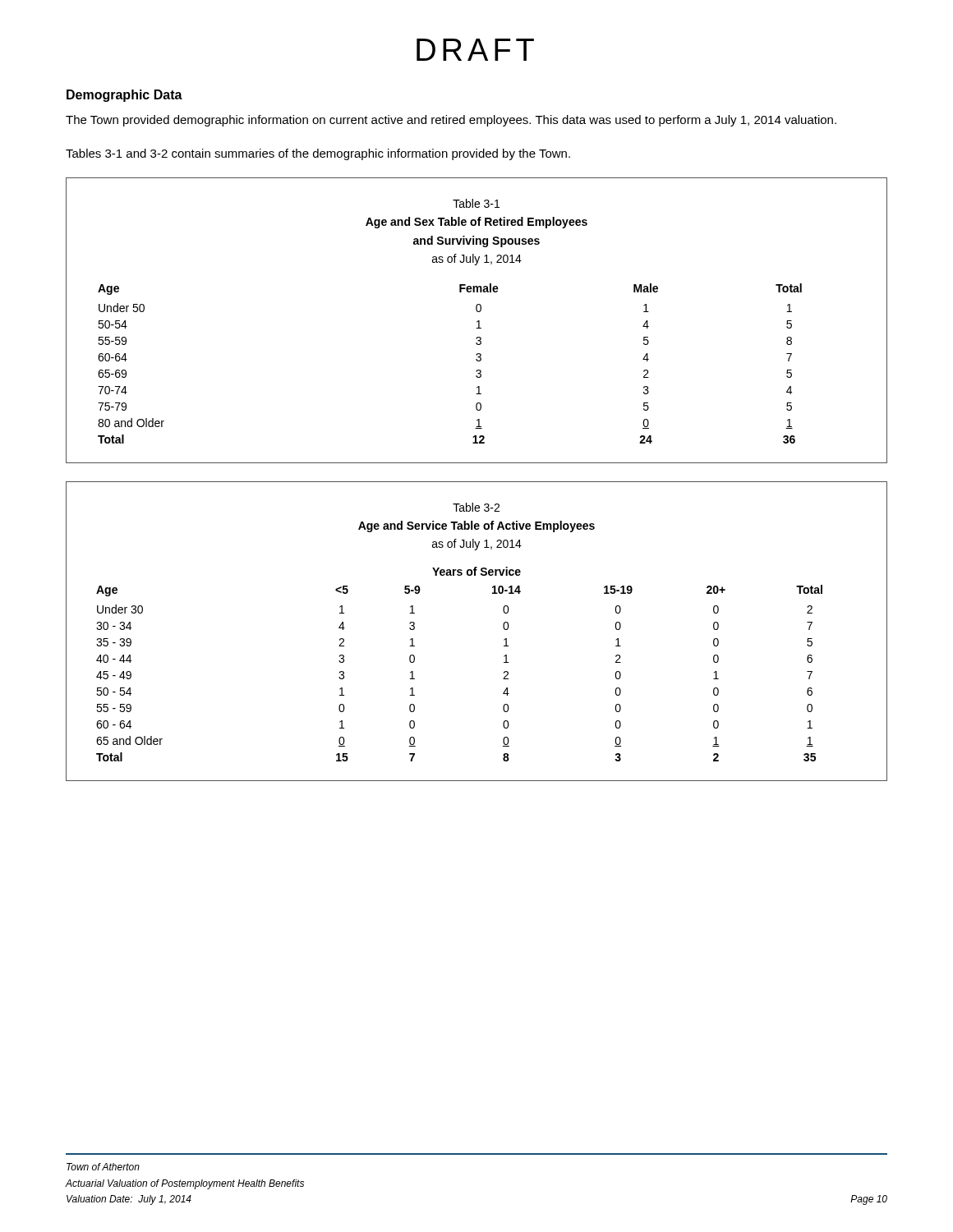Select the table that reads "40 - 44"

[476, 631]
